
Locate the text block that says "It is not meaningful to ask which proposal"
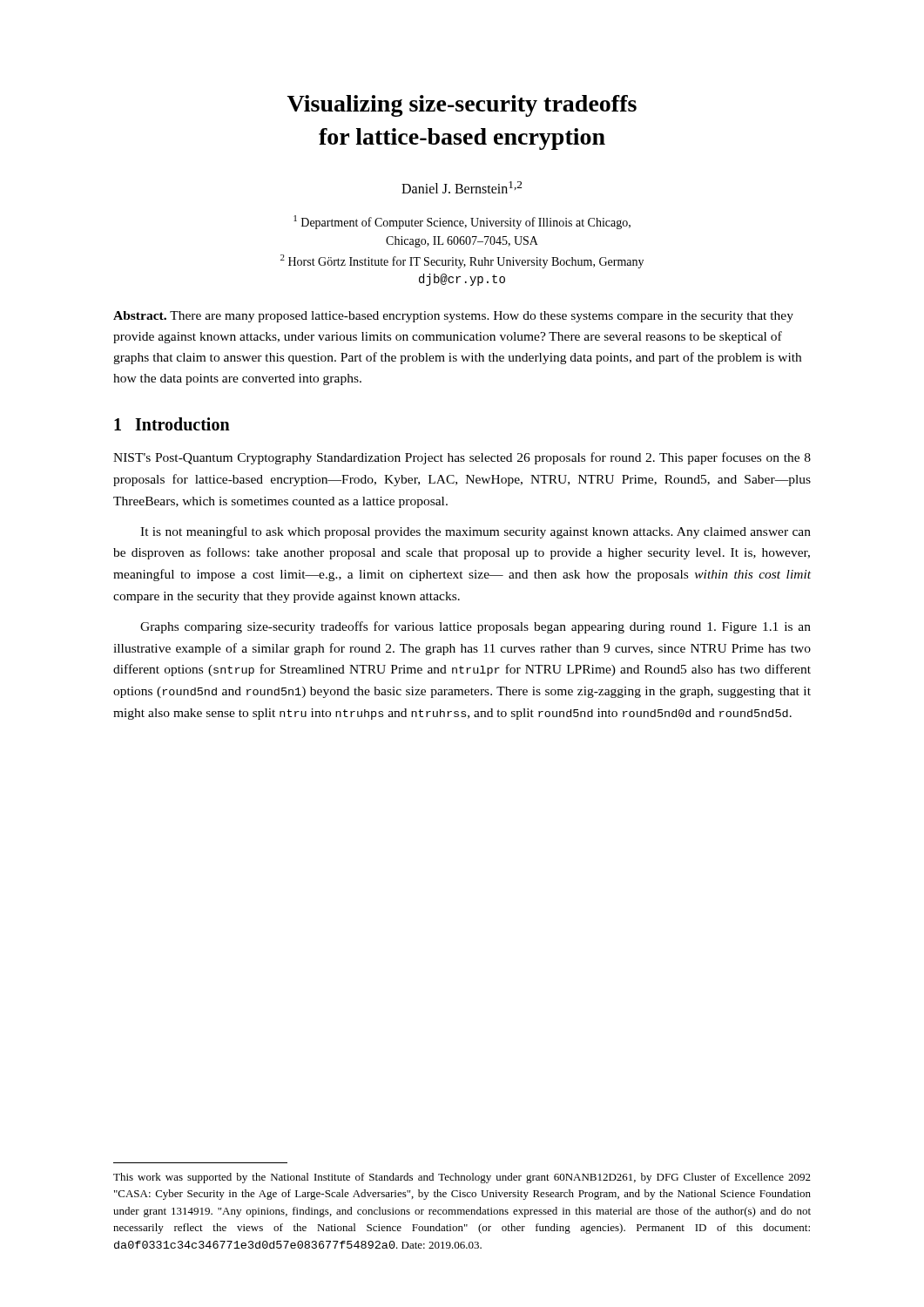click(x=462, y=563)
